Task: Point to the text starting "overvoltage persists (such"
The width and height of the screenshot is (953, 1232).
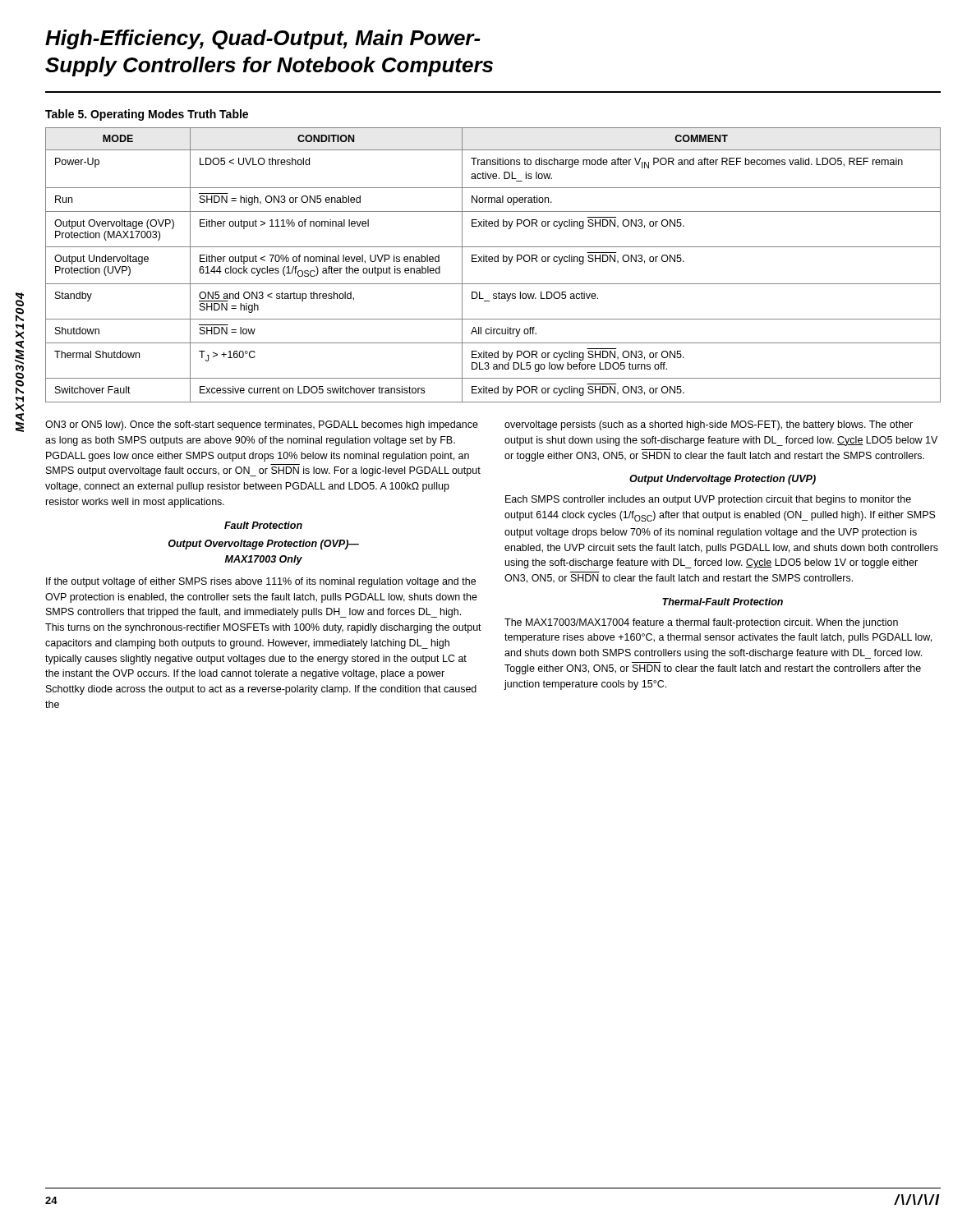Action: [x=723, y=440]
